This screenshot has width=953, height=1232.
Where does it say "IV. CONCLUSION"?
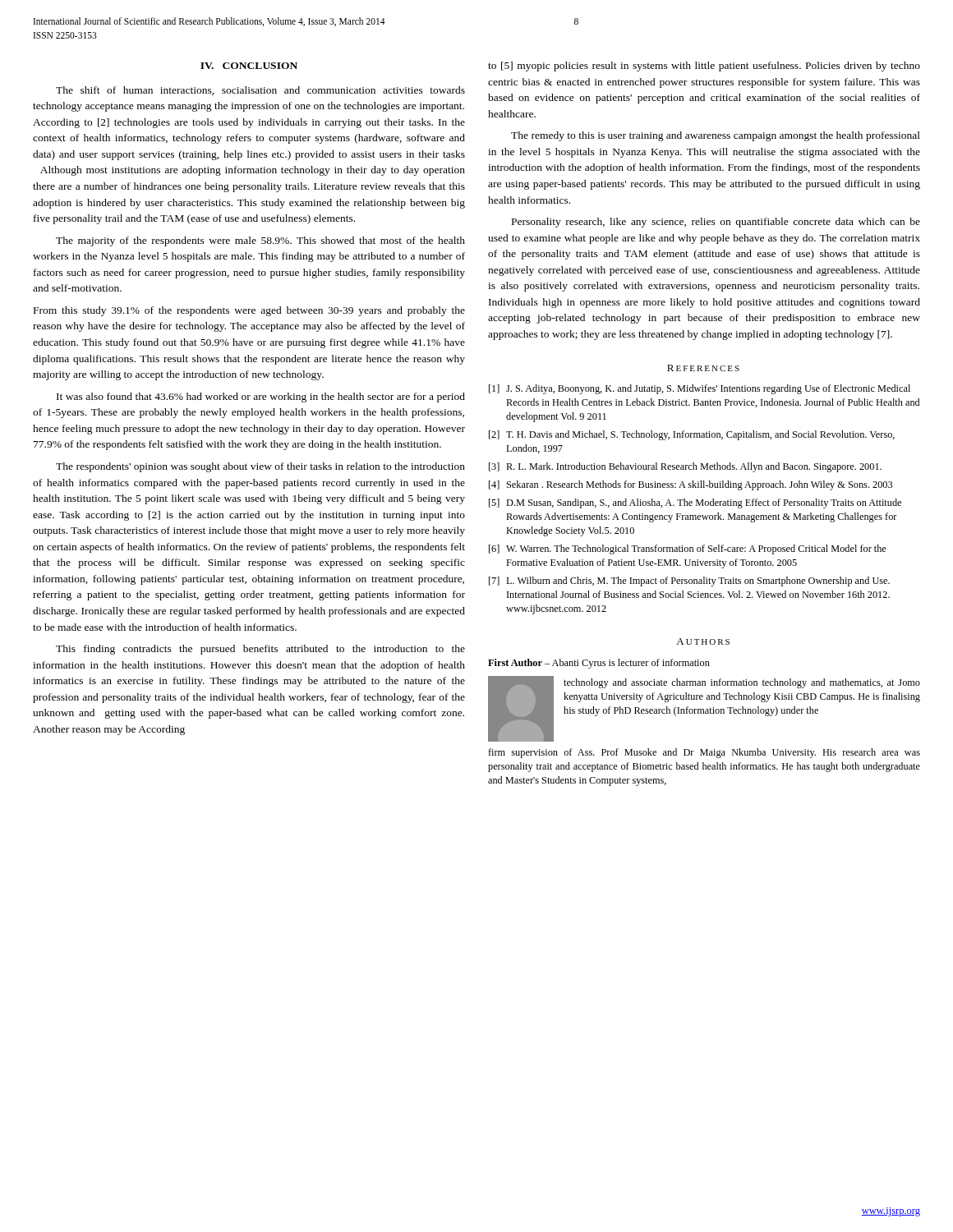(249, 65)
